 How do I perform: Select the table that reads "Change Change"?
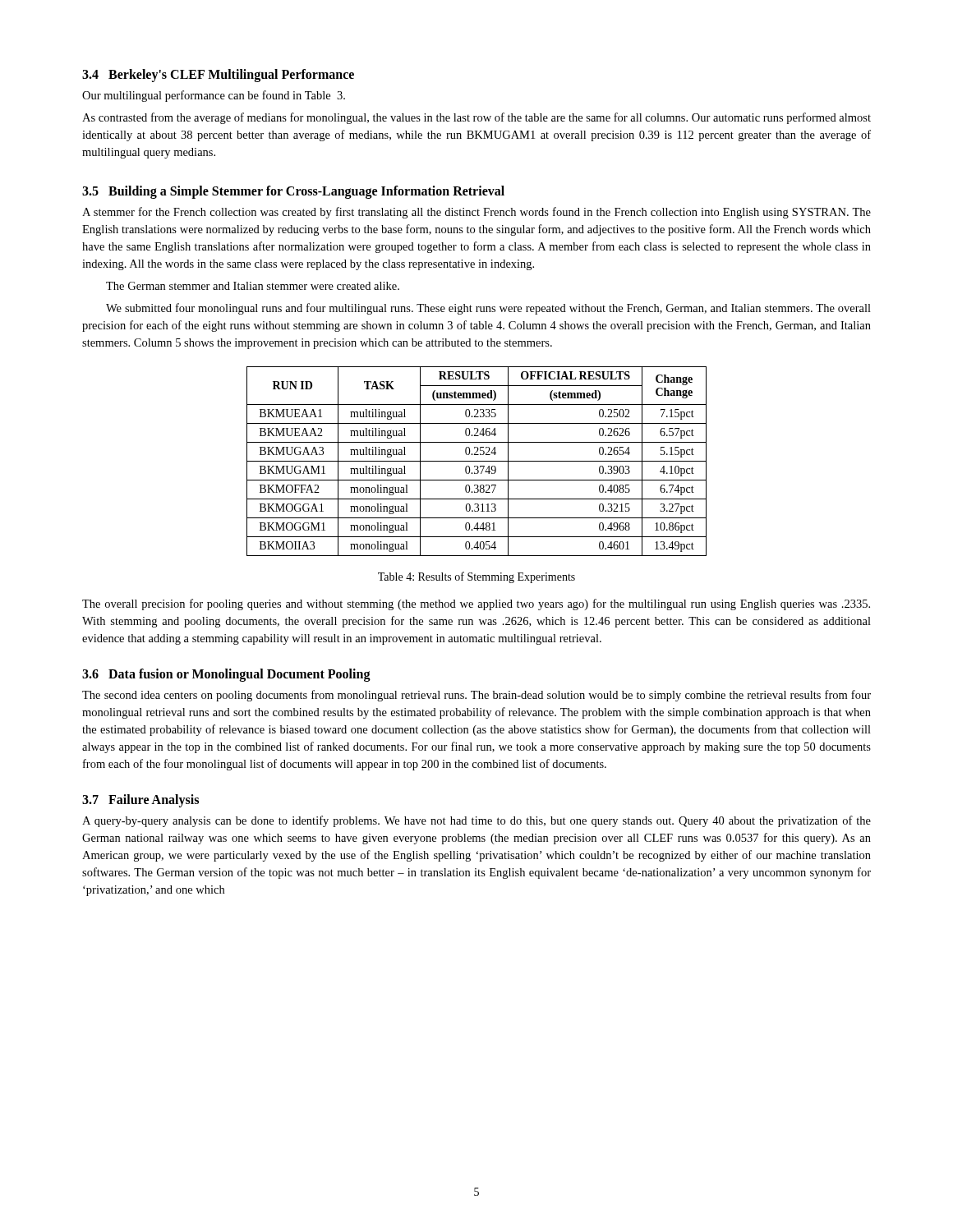click(x=476, y=461)
